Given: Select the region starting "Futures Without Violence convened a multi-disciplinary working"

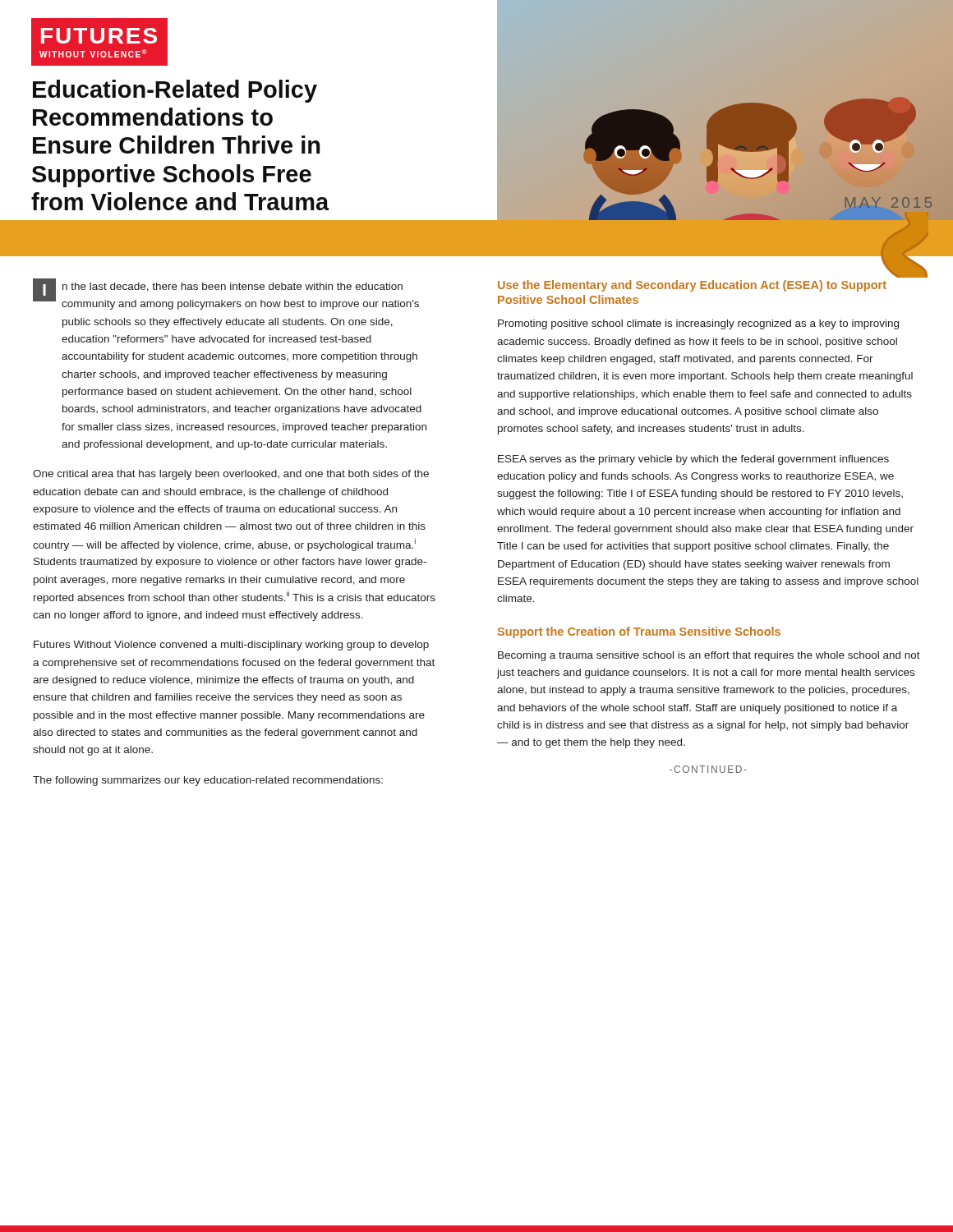Looking at the screenshot, I should pyautogui.click(x=234, y=697).
